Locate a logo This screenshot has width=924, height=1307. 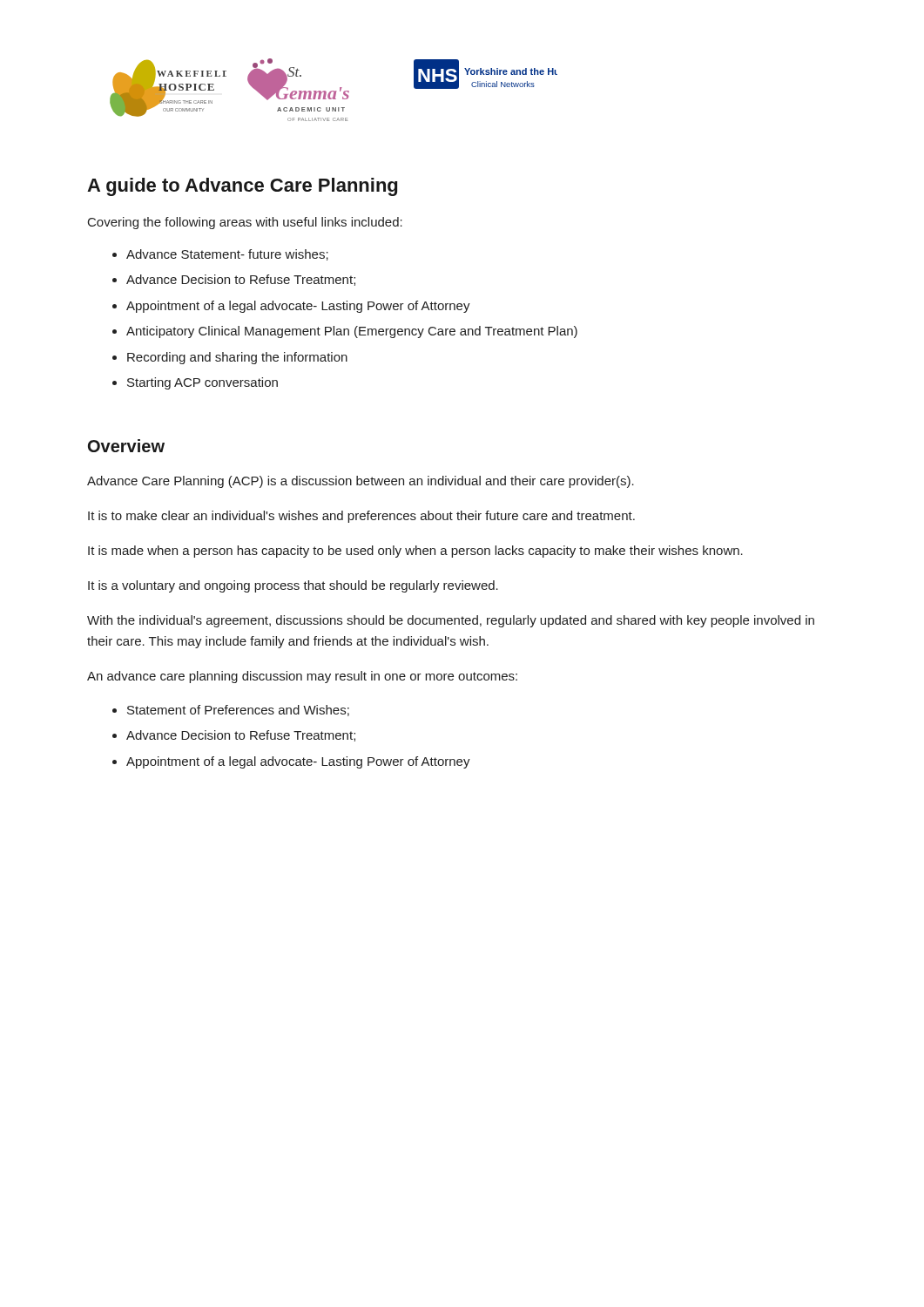[x=462, y=91]
